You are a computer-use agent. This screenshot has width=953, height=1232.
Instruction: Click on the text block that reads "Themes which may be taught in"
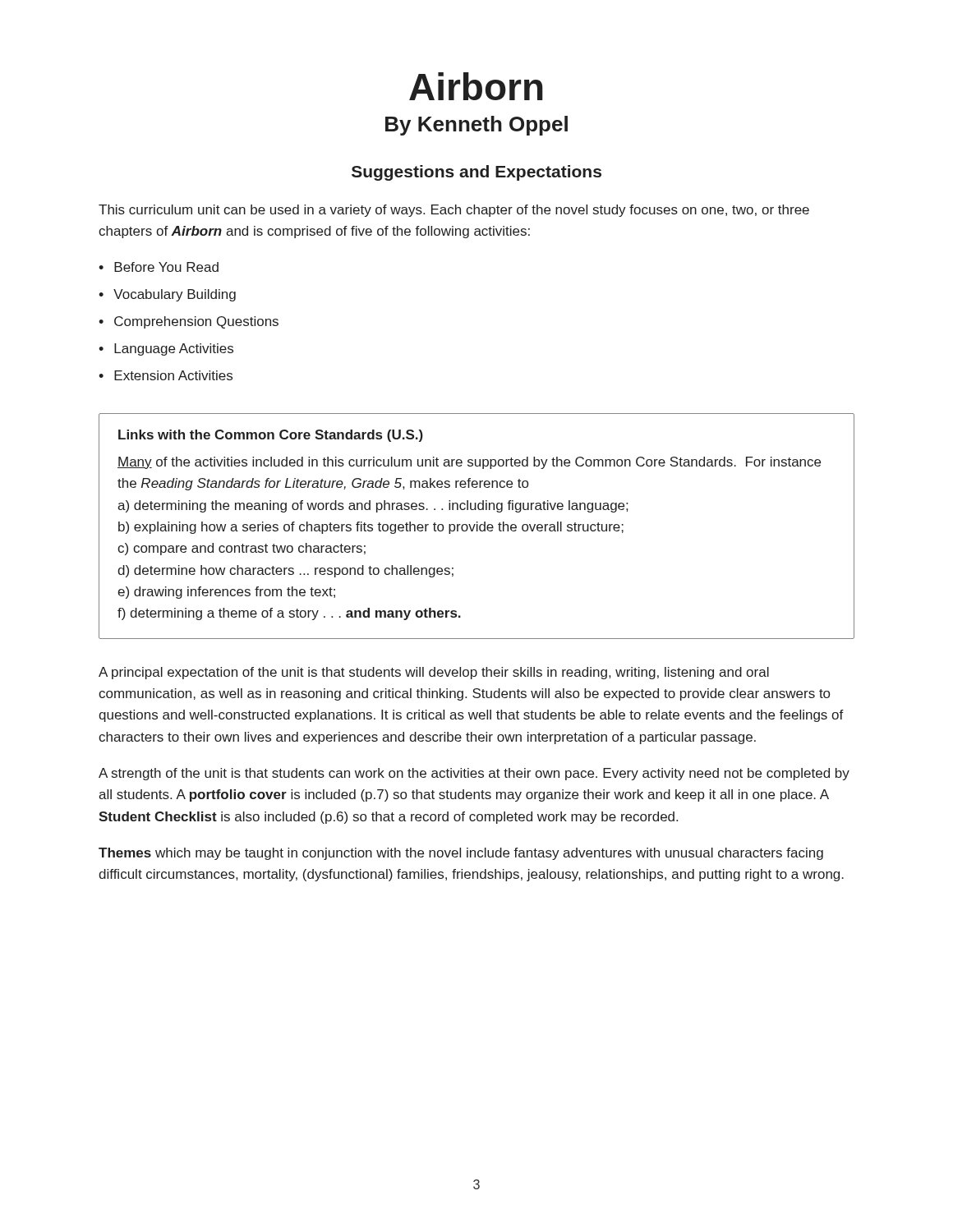coord(472,864)
